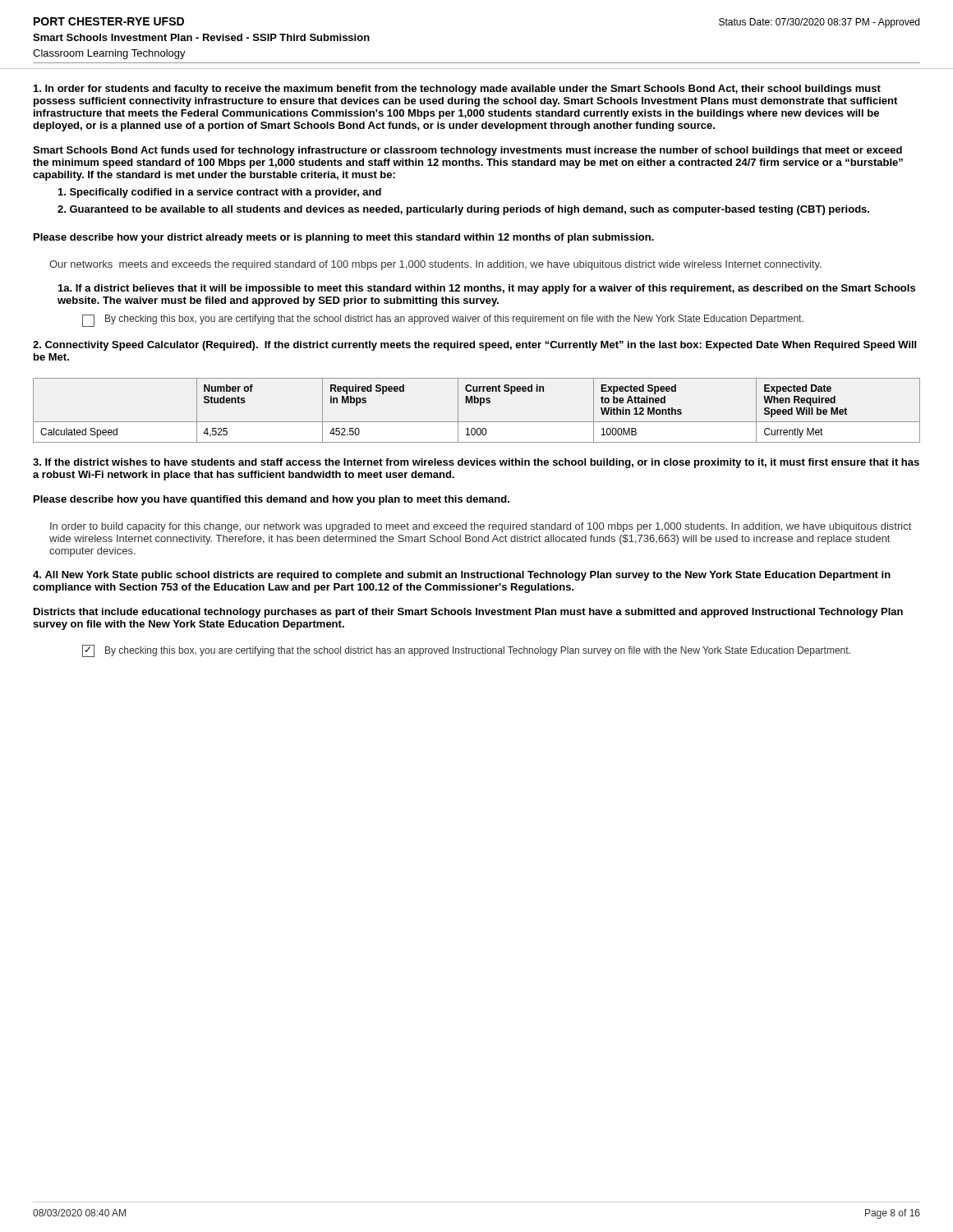
Task: Point to the block beginning "2. Connectivity Speed Calculator (Required). If the"
Action: (475, 351)
